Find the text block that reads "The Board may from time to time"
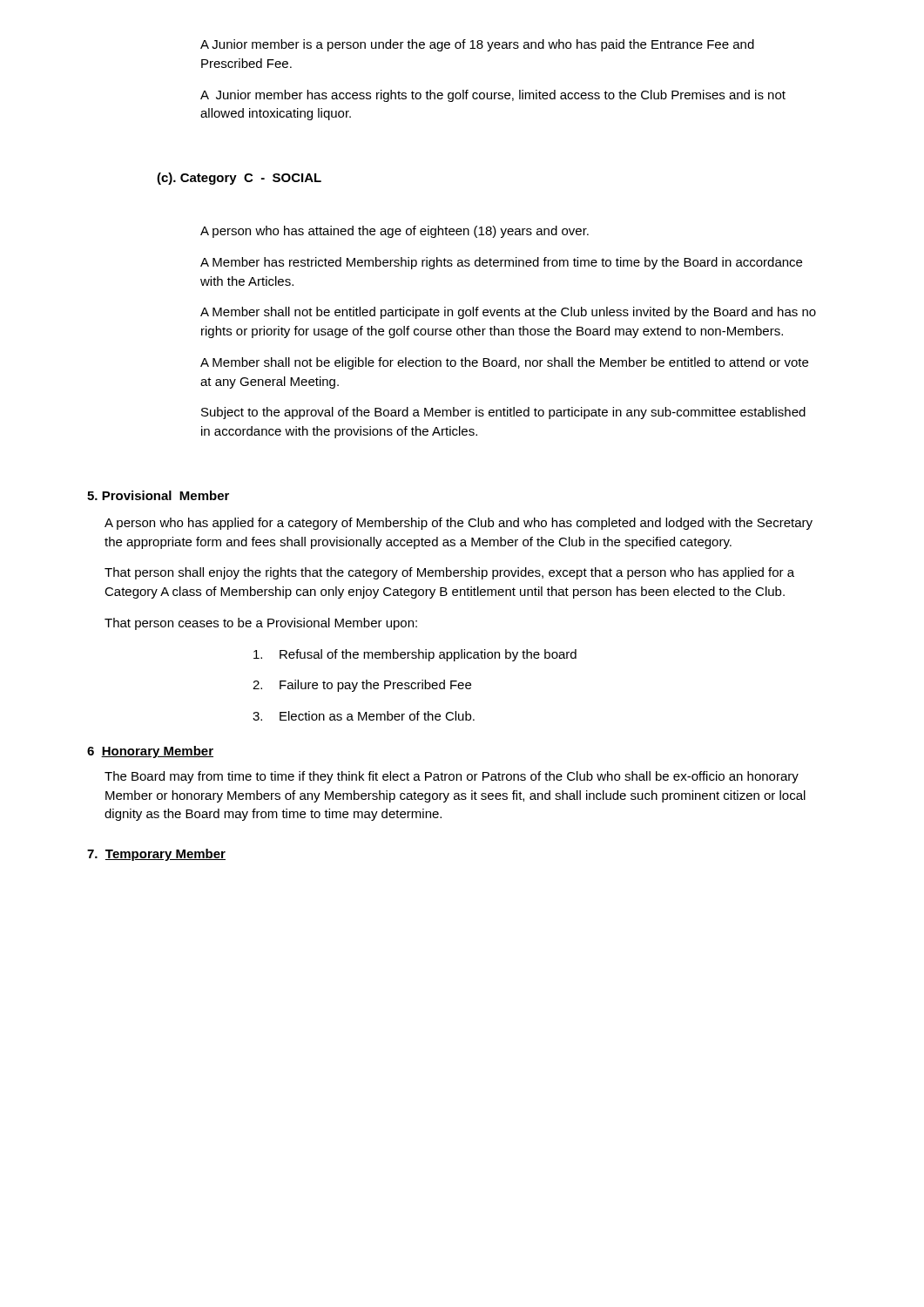Image resolution: width=924 pixels, height=1307 pixels. coord(455,795)
